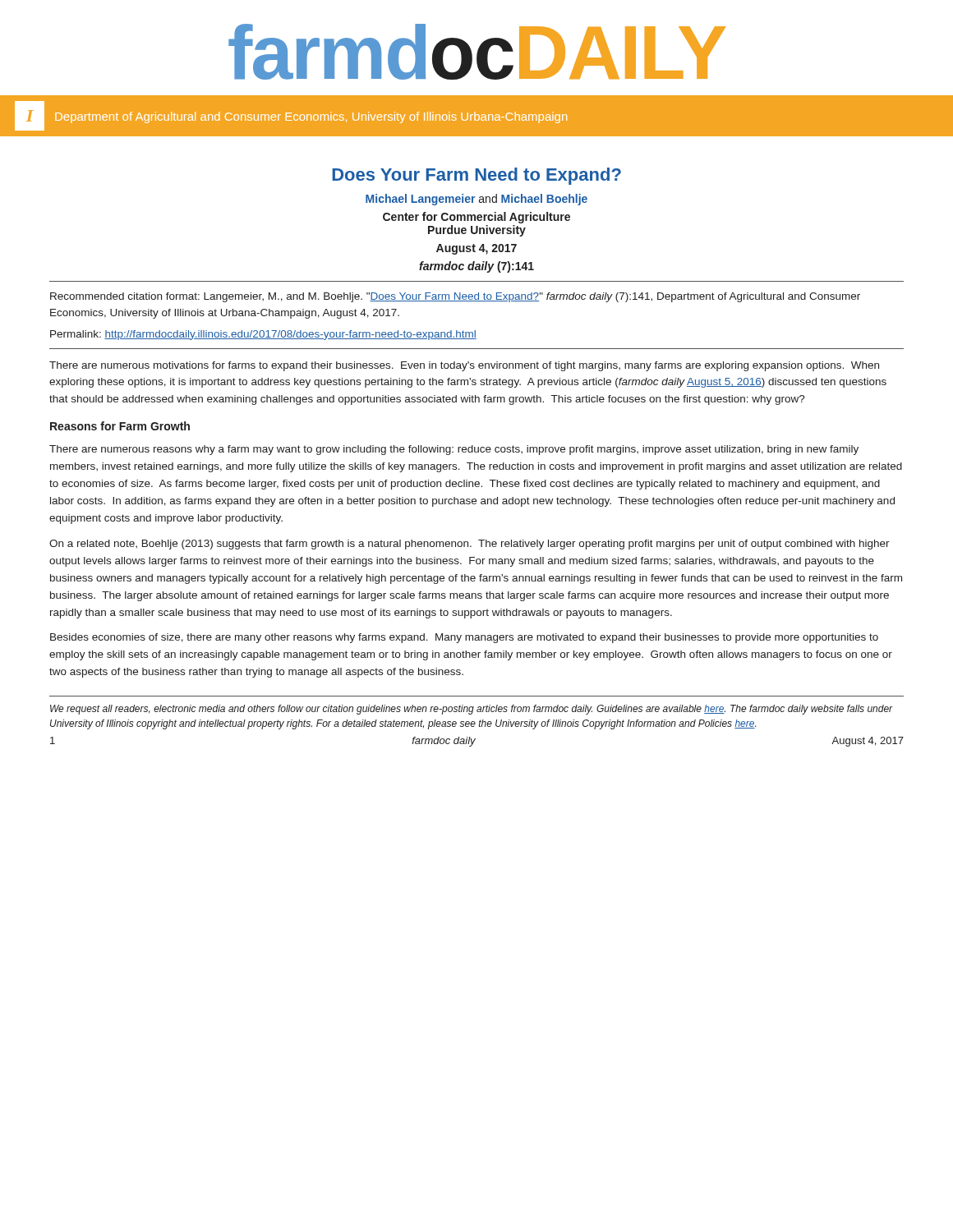Select the title that reads "Does Your Farm Need"
The height and width of the screenshot is (1232, 953).
point(476,175)
